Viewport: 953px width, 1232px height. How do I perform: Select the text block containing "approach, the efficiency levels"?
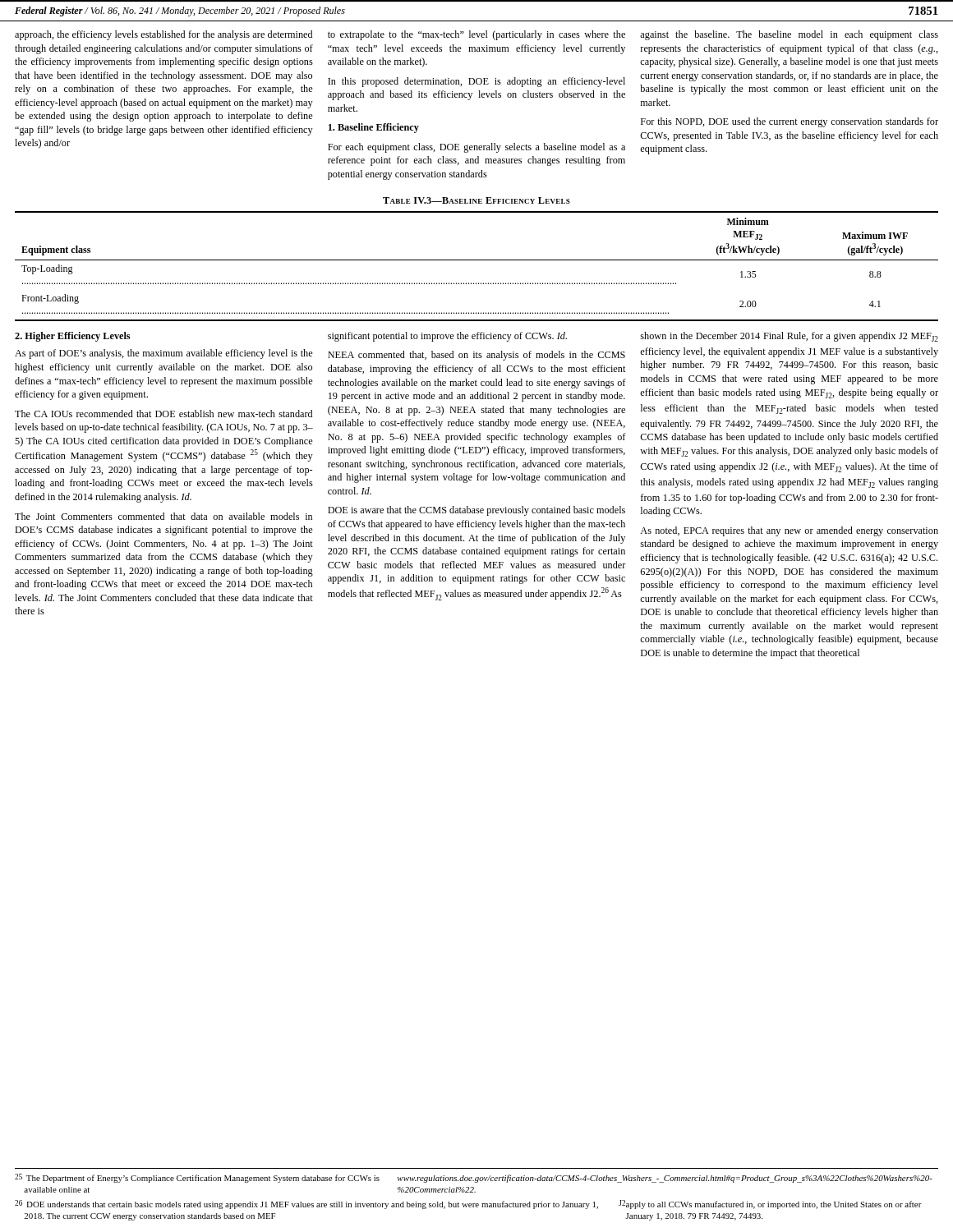164,89
